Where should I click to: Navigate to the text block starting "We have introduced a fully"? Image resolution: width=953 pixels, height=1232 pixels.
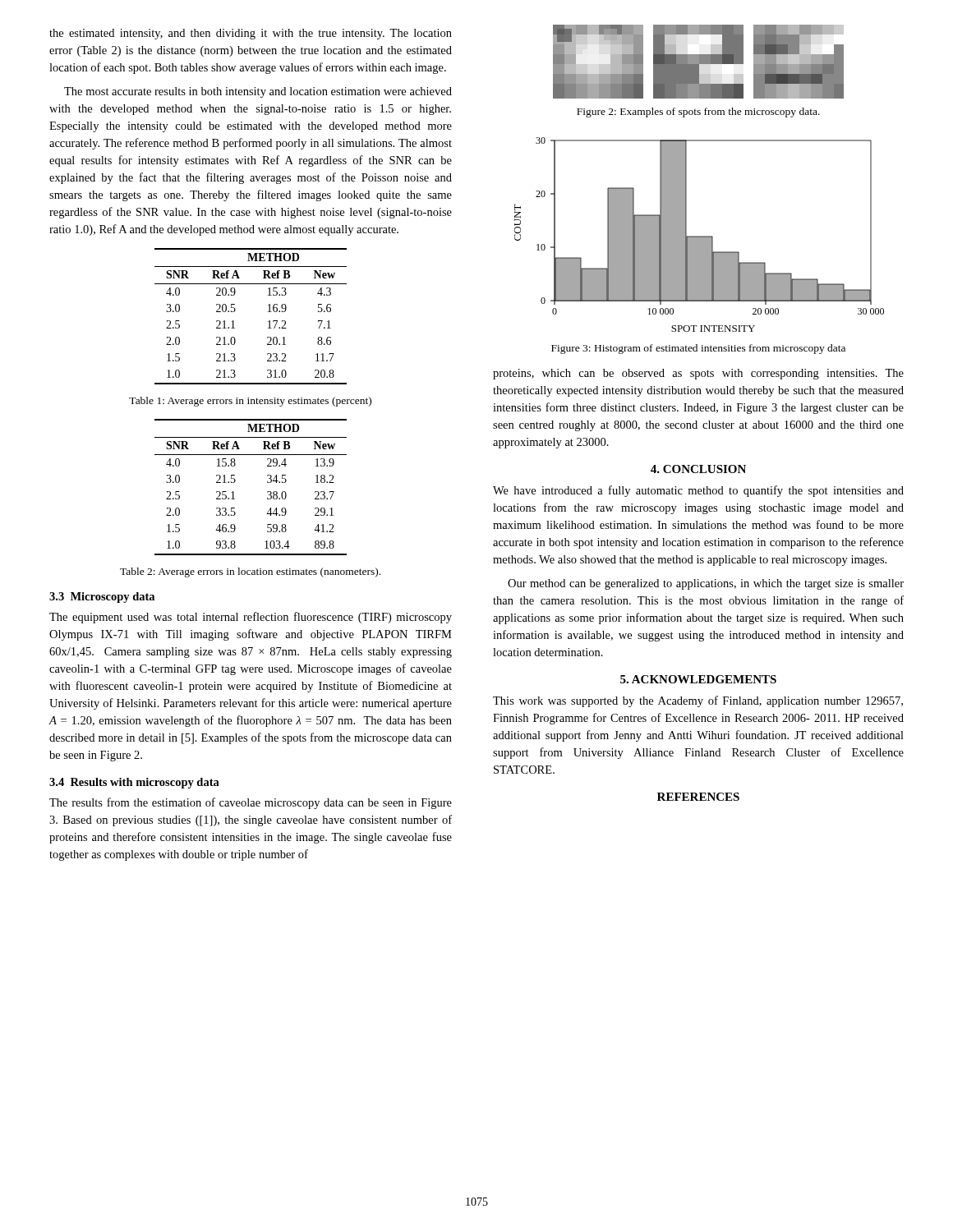point(698,572)
